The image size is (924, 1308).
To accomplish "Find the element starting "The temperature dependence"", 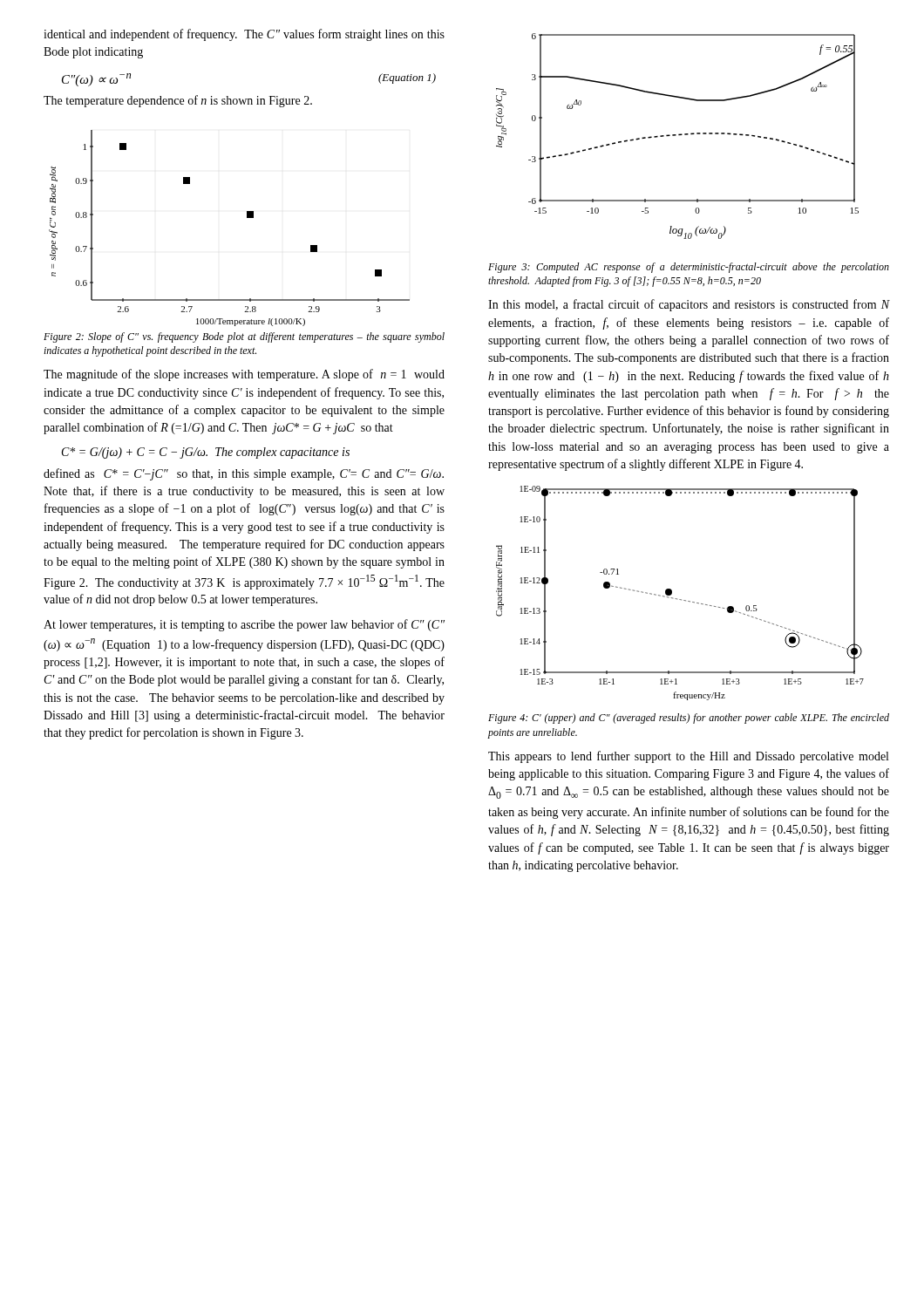I will (x=244, y=101).
